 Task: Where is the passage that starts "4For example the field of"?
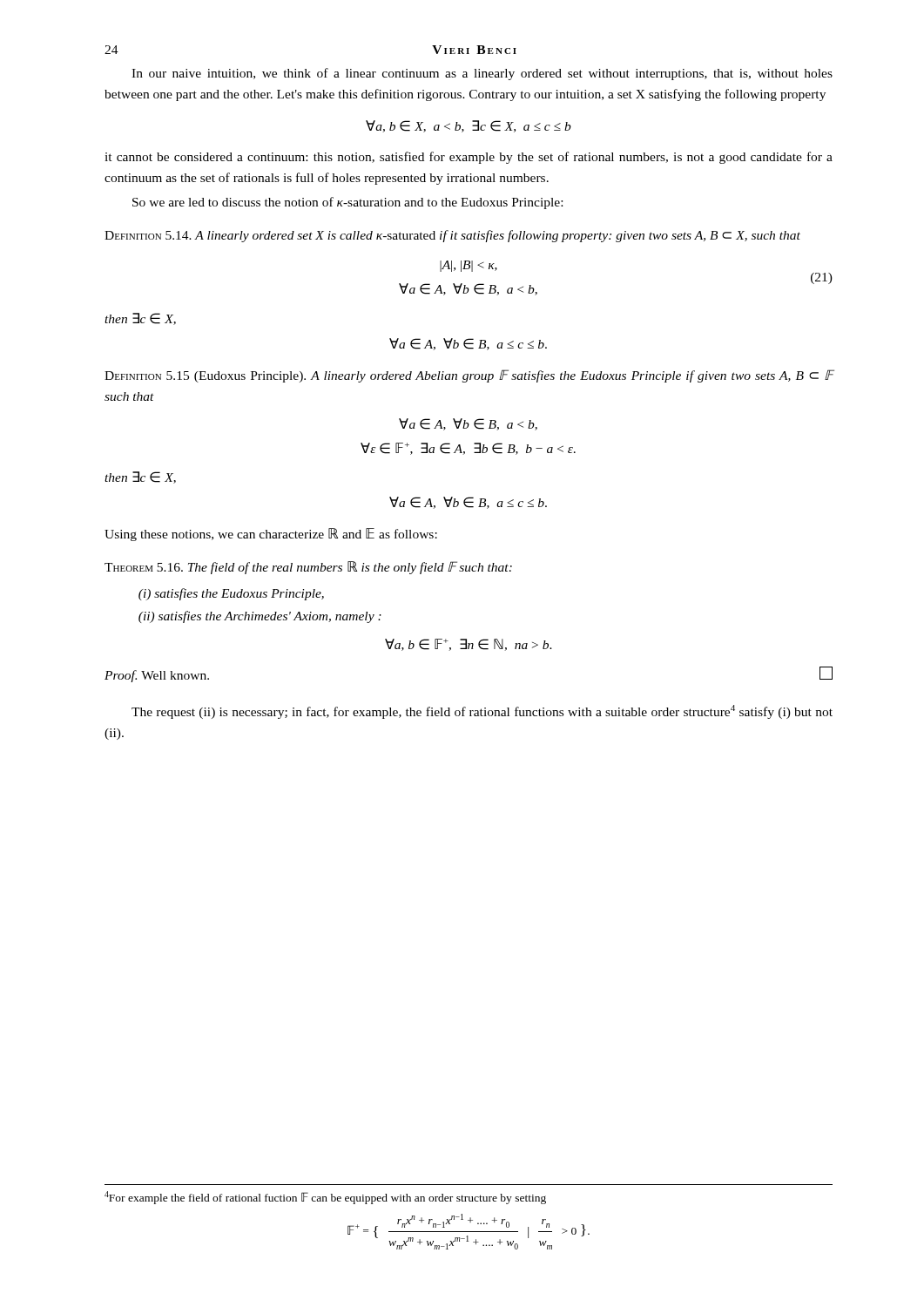pos(469,1220)
